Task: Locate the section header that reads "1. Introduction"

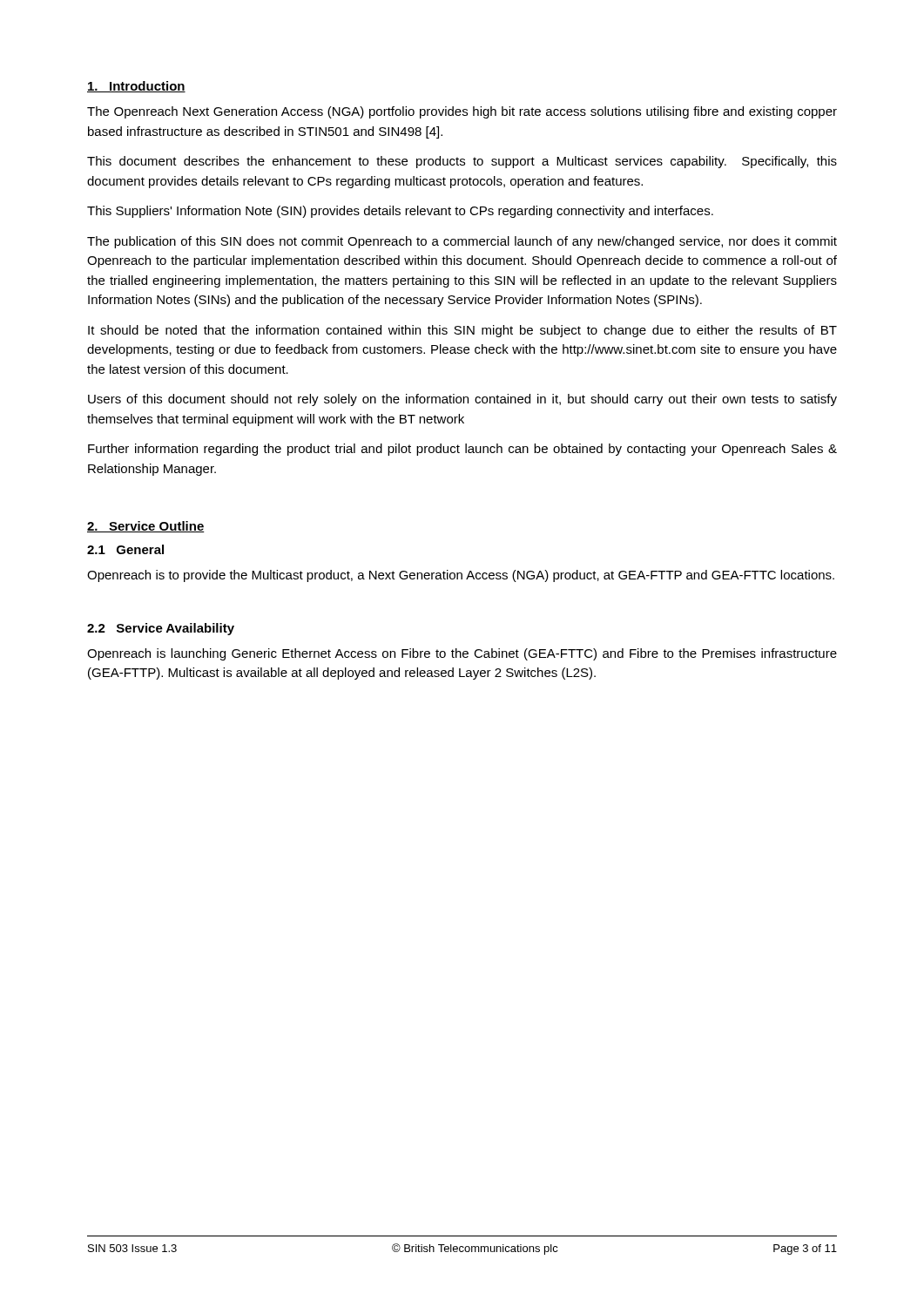Action: (x=136, y=86)
